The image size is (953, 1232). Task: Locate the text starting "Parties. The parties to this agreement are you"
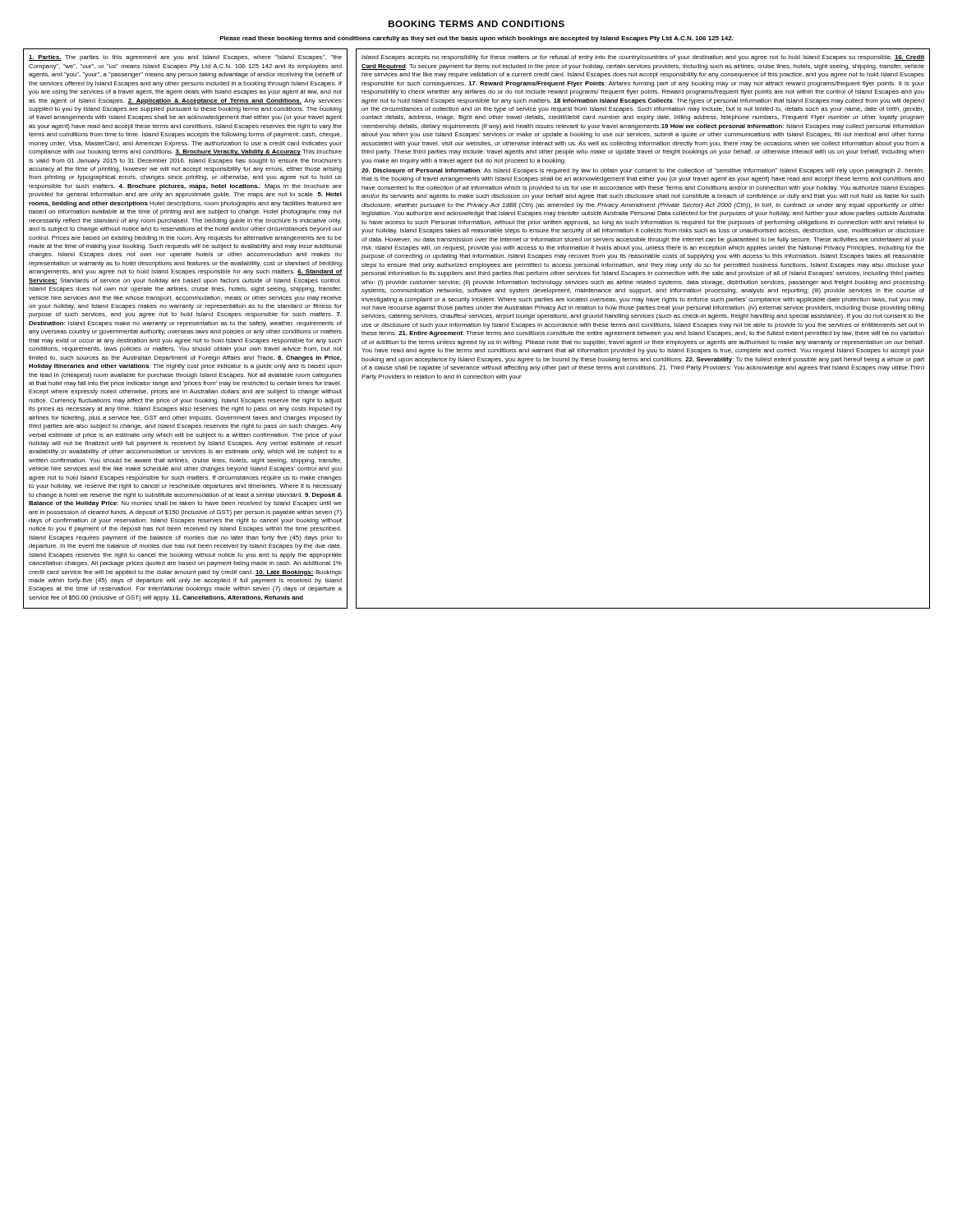click(x=185, y=328)
